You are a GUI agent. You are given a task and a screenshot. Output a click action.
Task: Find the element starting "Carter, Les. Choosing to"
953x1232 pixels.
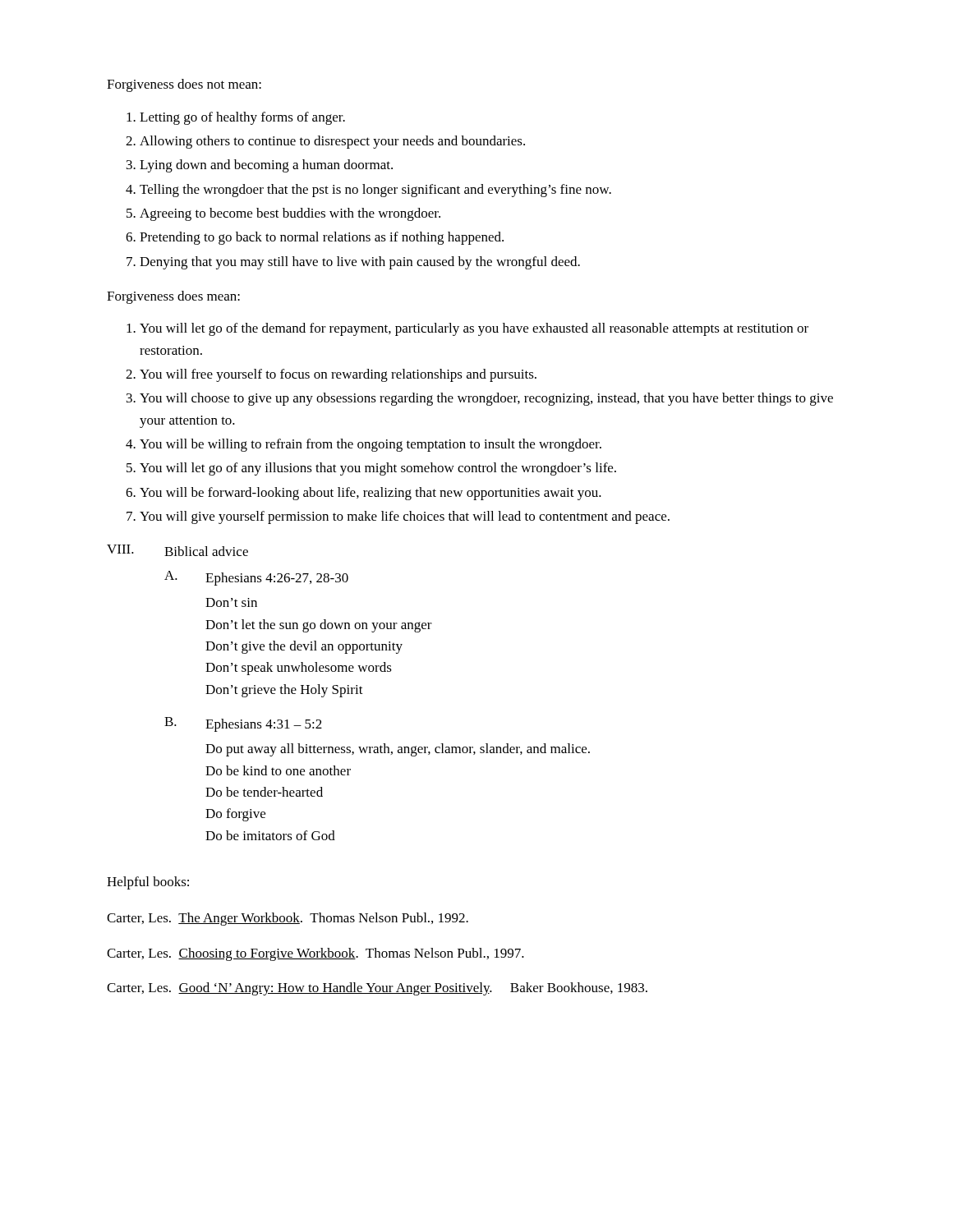(316, 953)
